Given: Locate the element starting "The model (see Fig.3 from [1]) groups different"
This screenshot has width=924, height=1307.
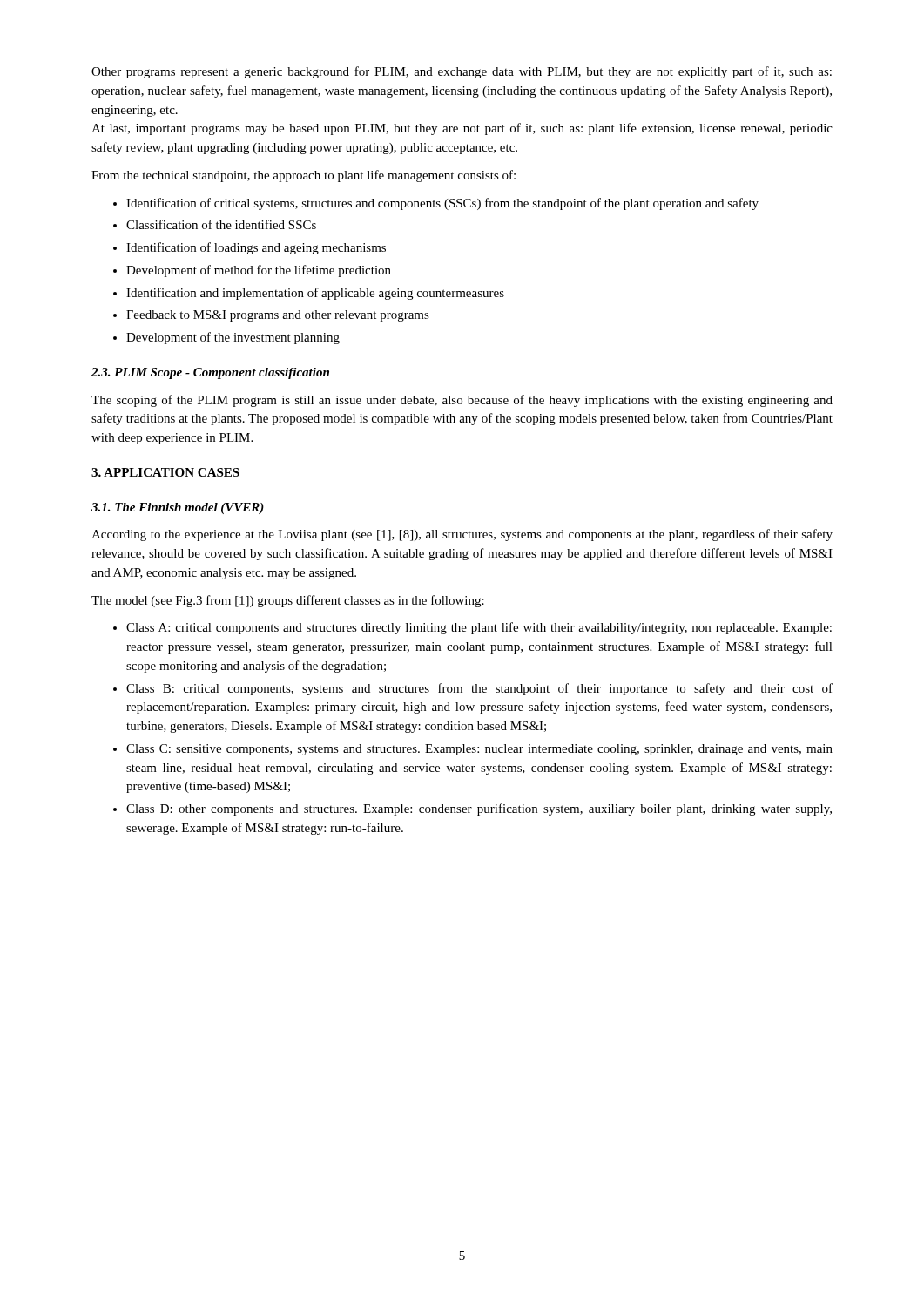Looking at the screenshot, I should (462, 601).
